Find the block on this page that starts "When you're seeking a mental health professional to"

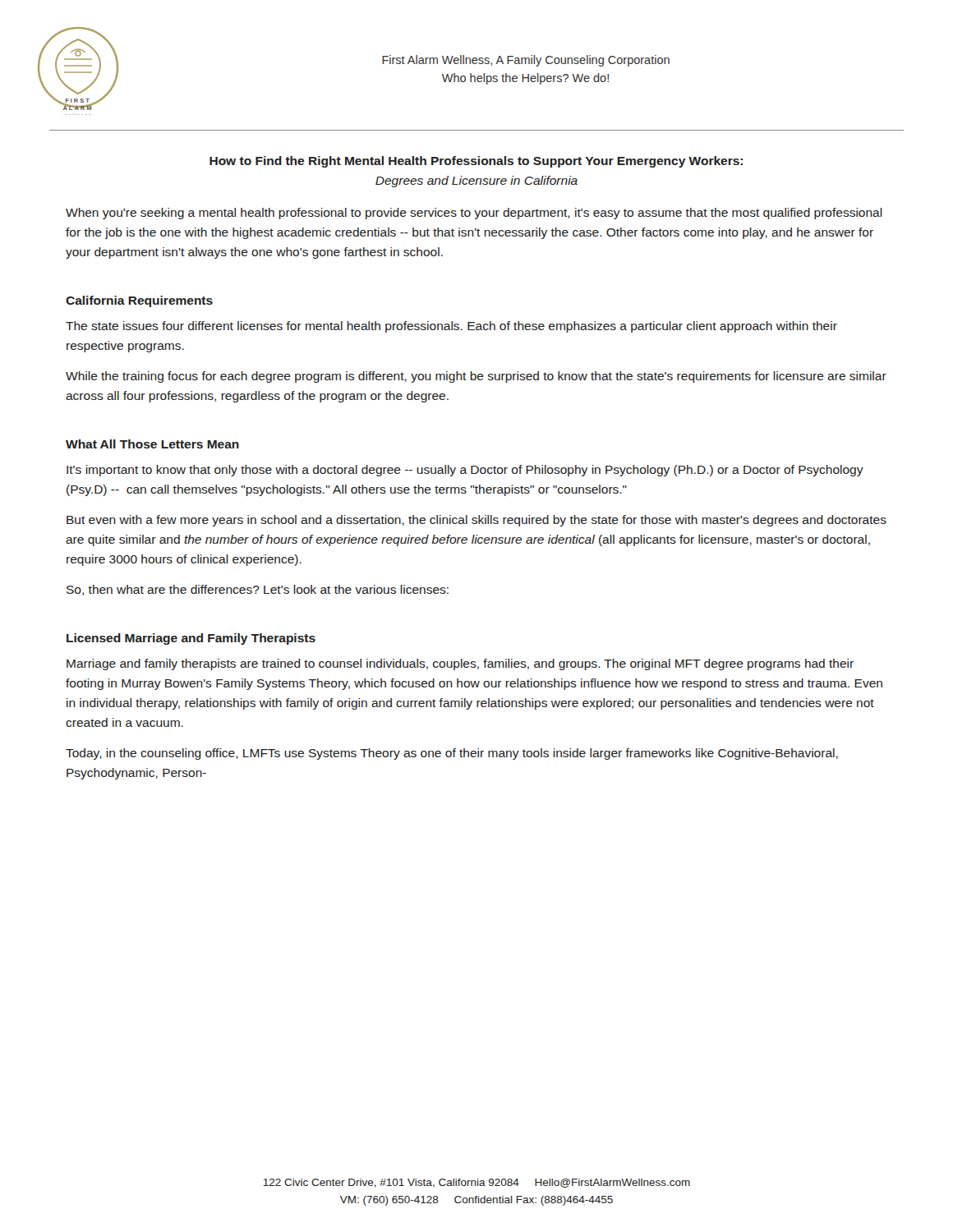tap(474, 232)
